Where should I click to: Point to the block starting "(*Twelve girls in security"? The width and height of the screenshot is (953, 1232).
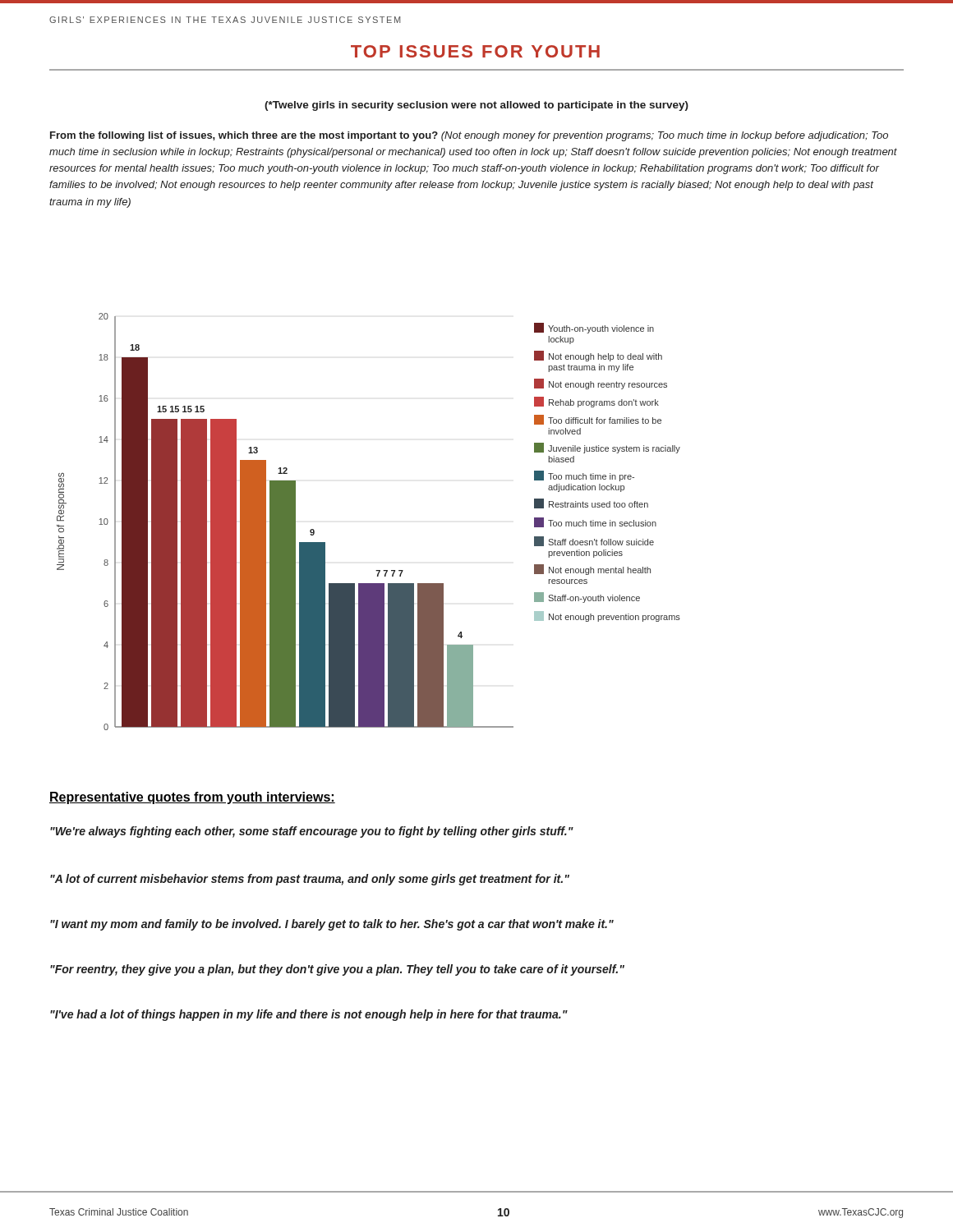[x=476, y=105]
